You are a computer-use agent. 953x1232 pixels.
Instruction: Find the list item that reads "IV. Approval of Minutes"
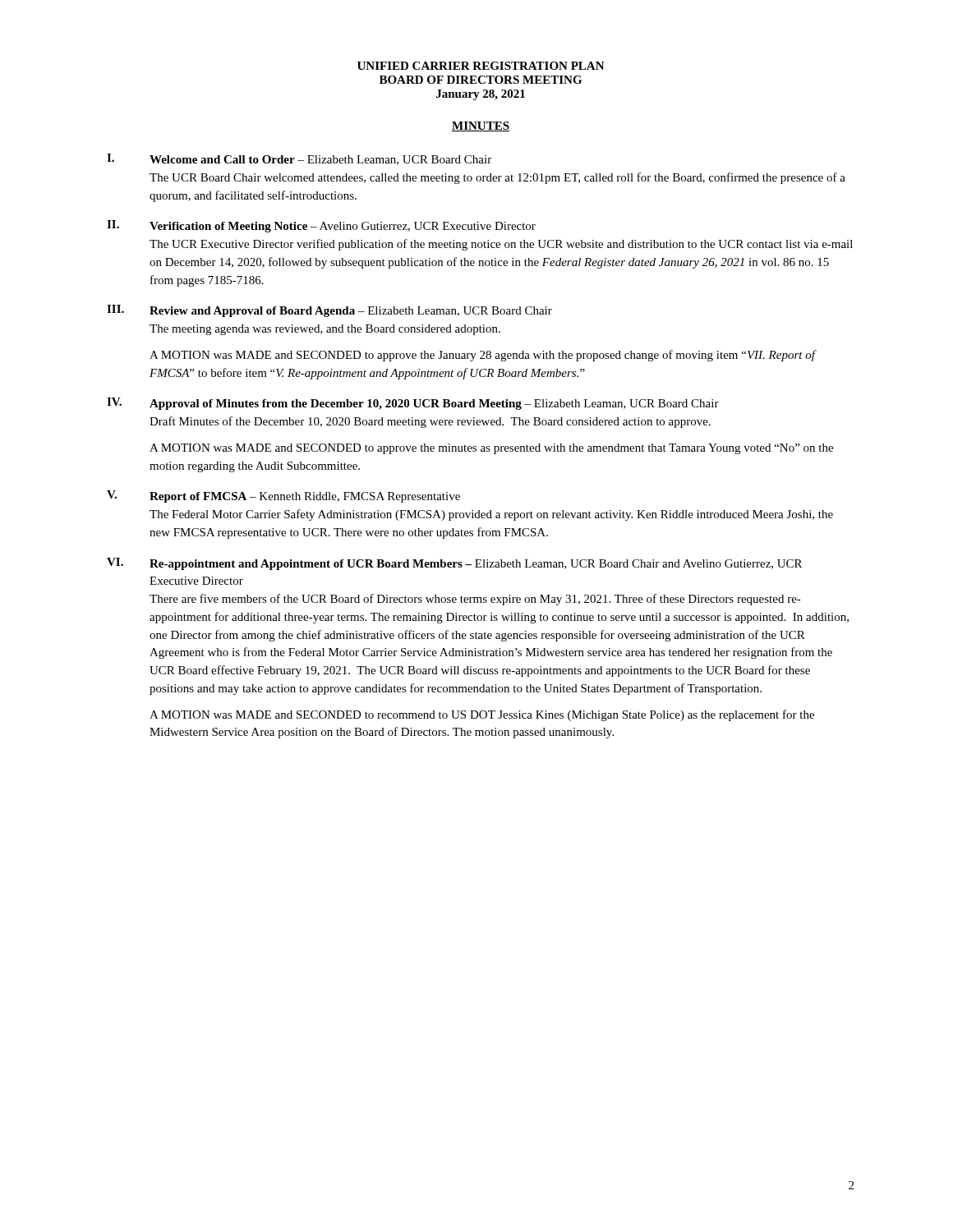pos(481,435)
